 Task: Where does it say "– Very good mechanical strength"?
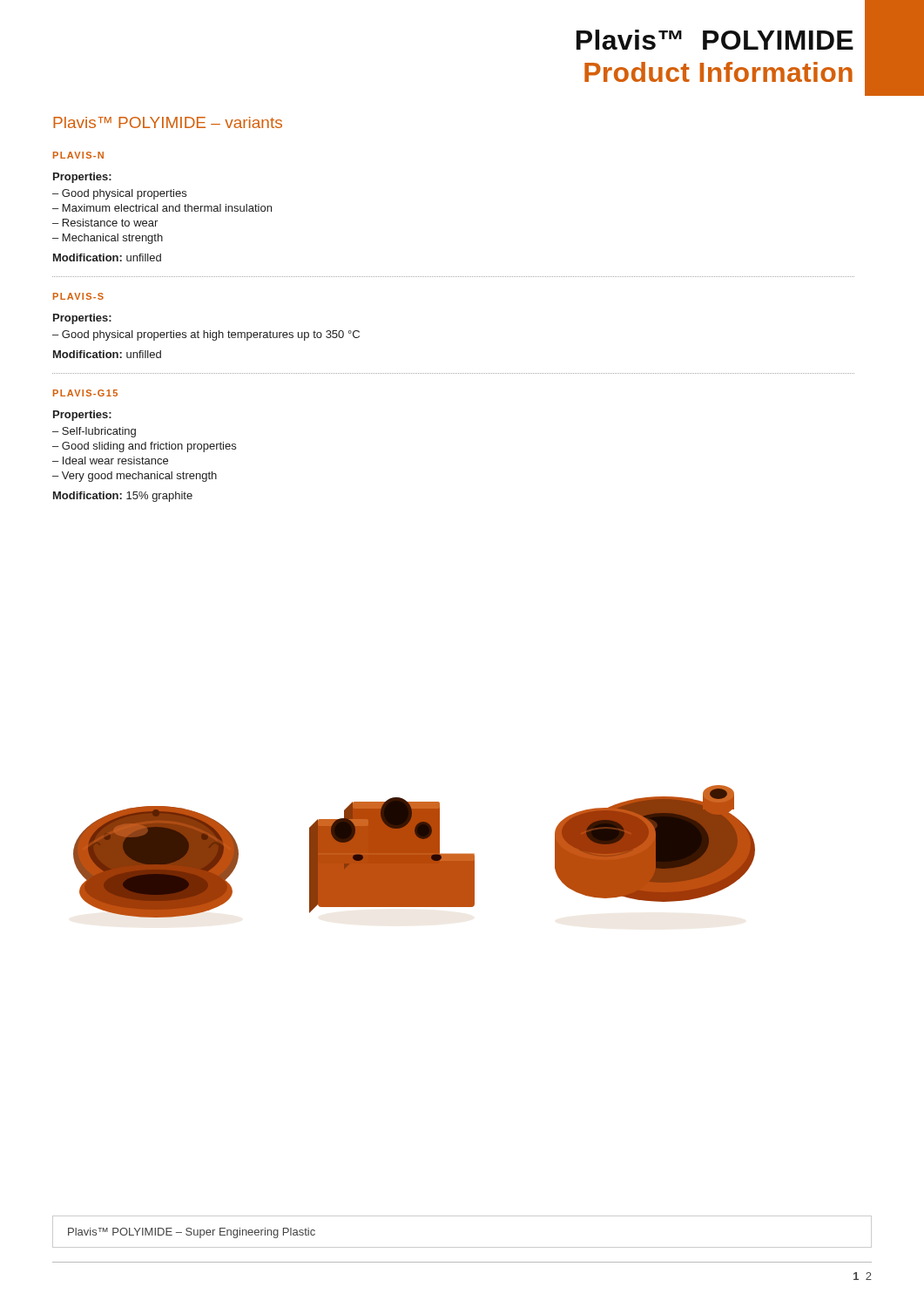(135, 475)
